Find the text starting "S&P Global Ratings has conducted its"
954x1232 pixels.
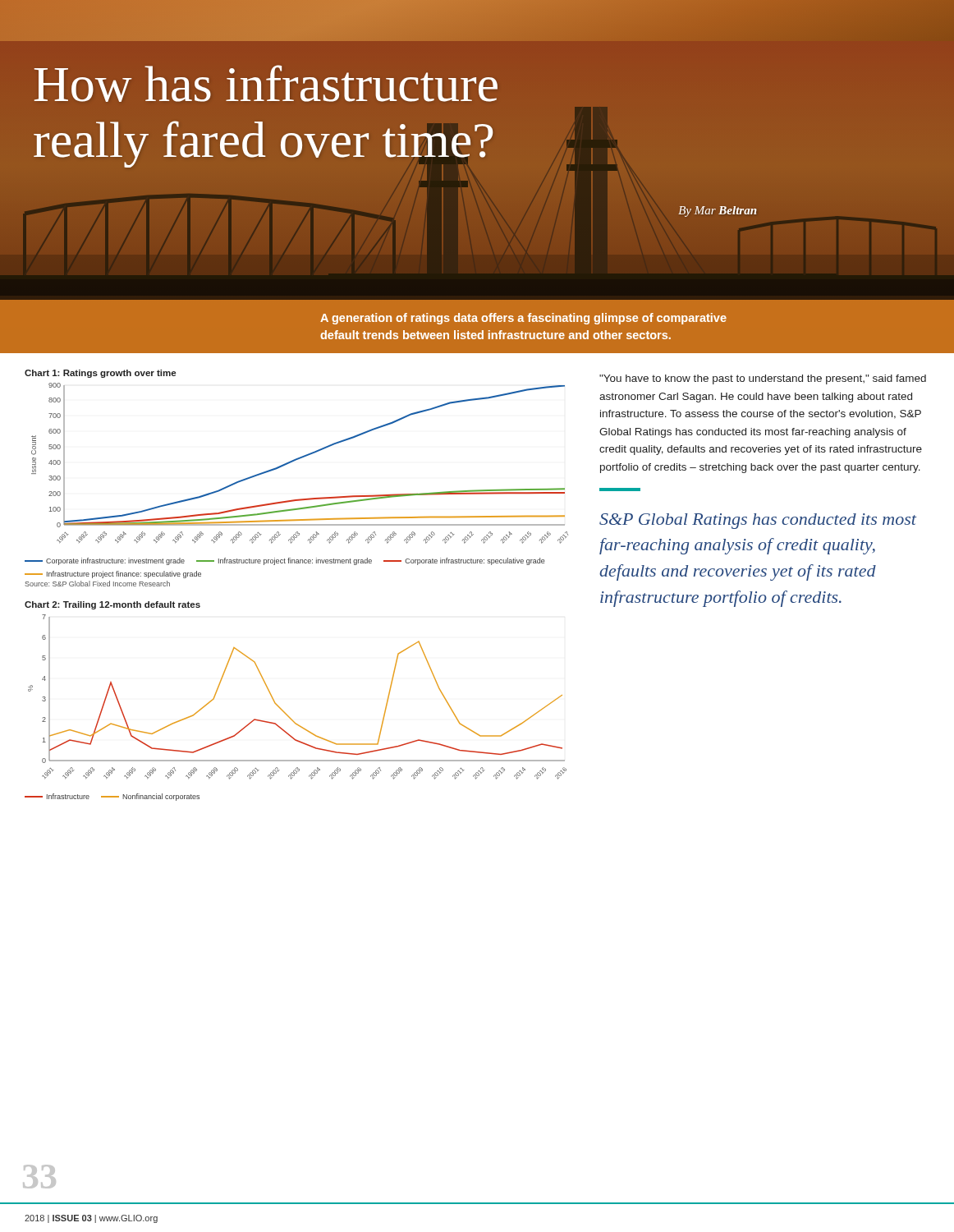tap(758, 558)
